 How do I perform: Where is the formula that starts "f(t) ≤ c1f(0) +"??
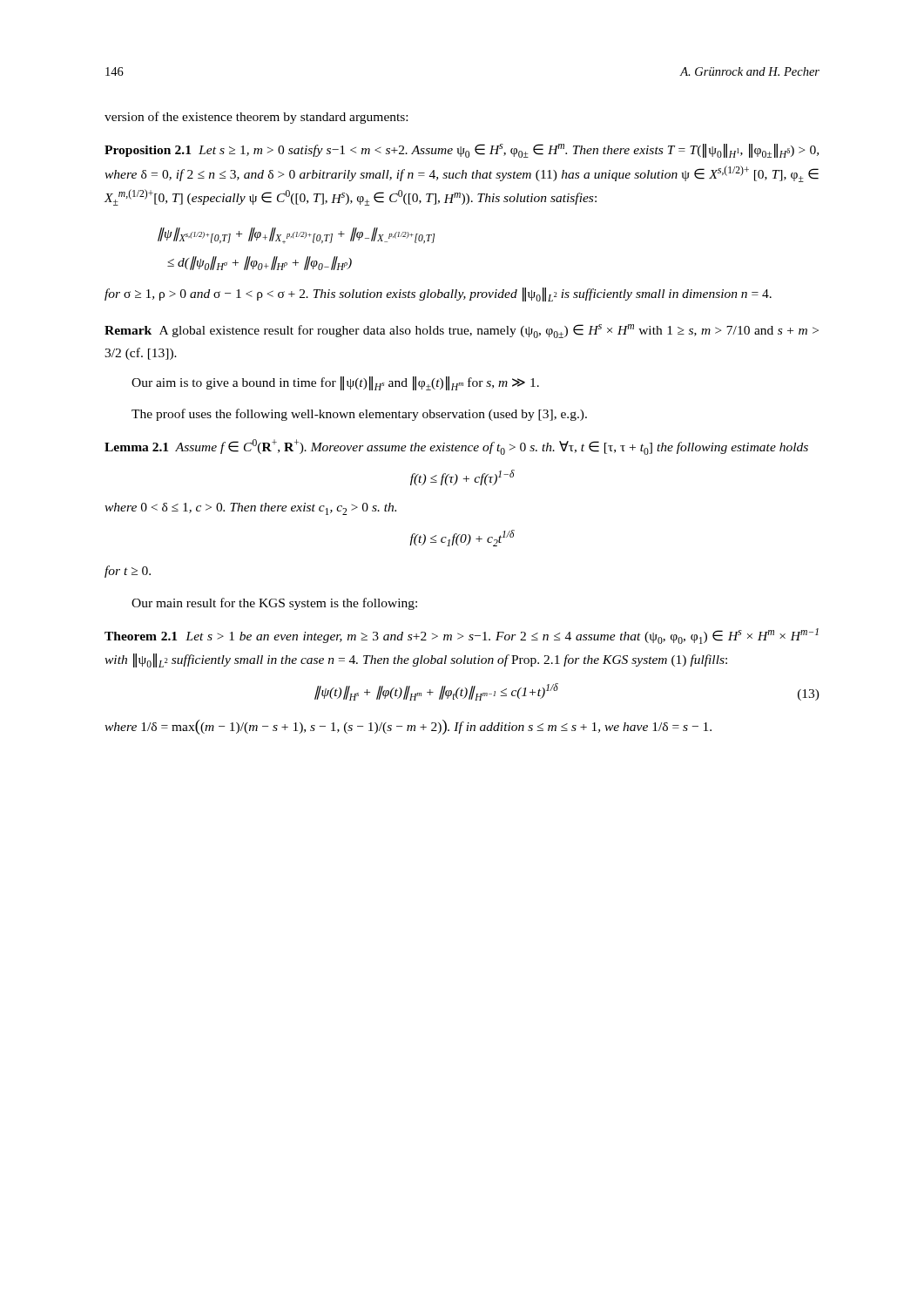[x=462, y=539]
